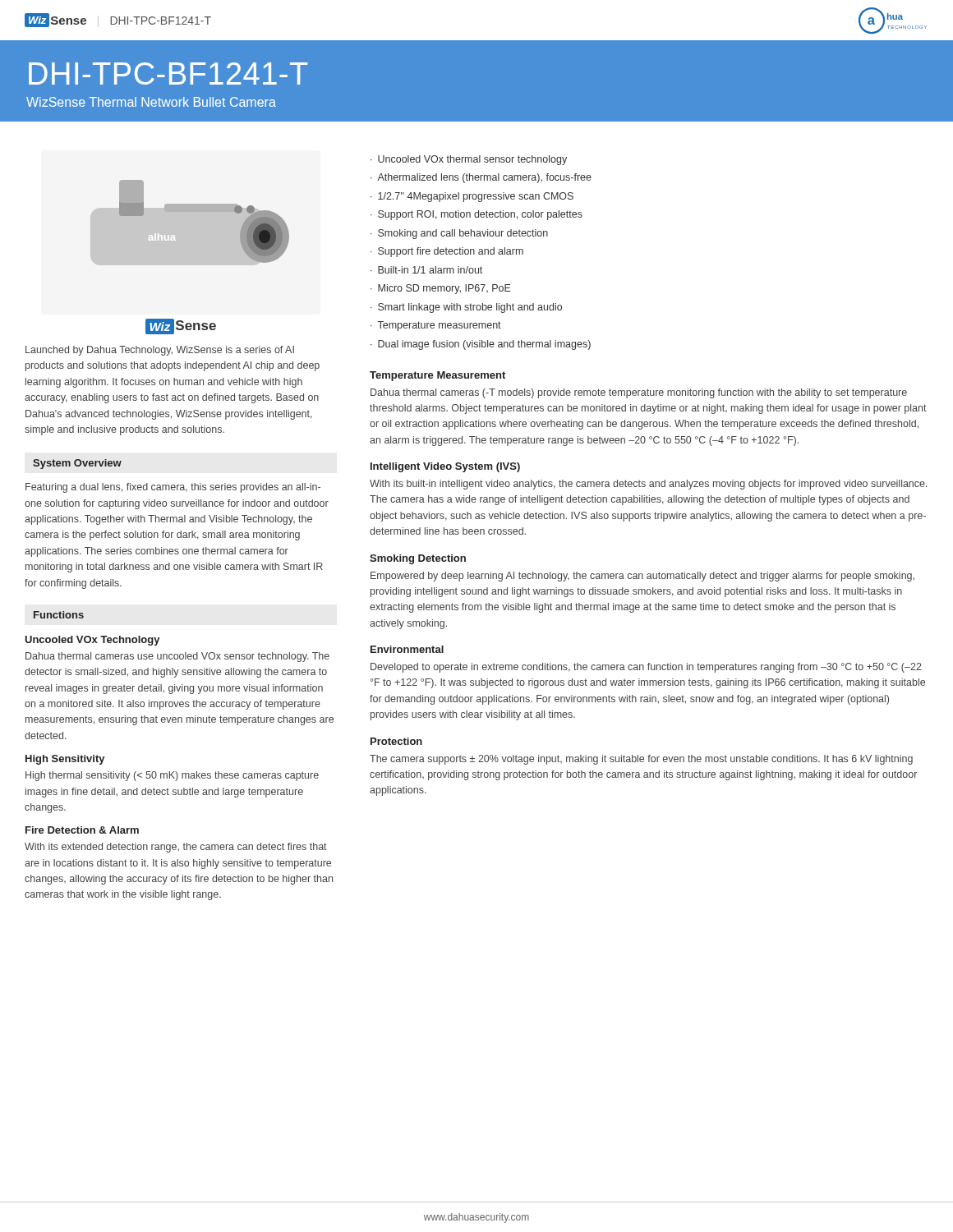Click on the list item with the text "·Support ROI, motion detection, color"

pos(476,214)
